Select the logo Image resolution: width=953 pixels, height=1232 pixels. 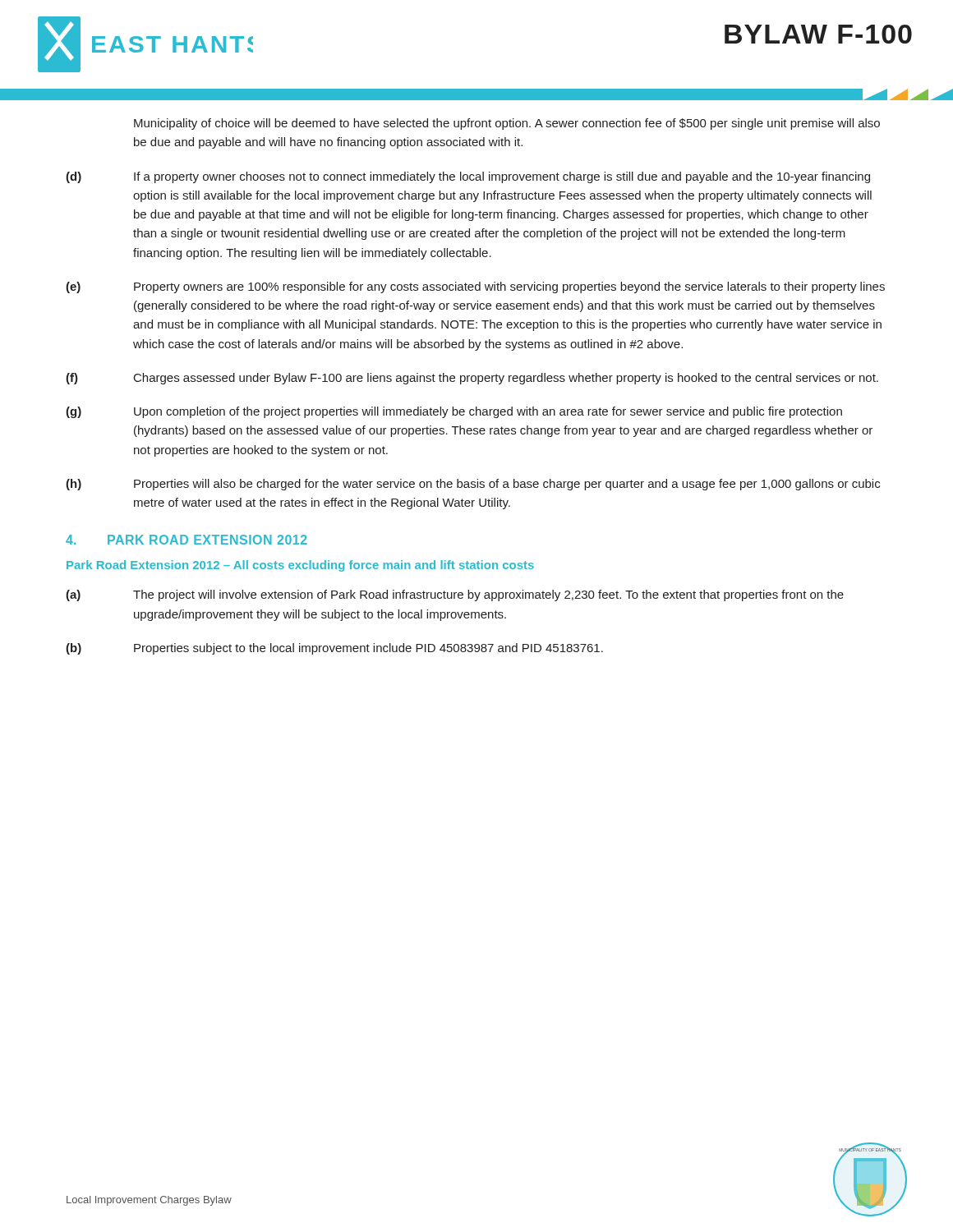tap(870, 1179)
